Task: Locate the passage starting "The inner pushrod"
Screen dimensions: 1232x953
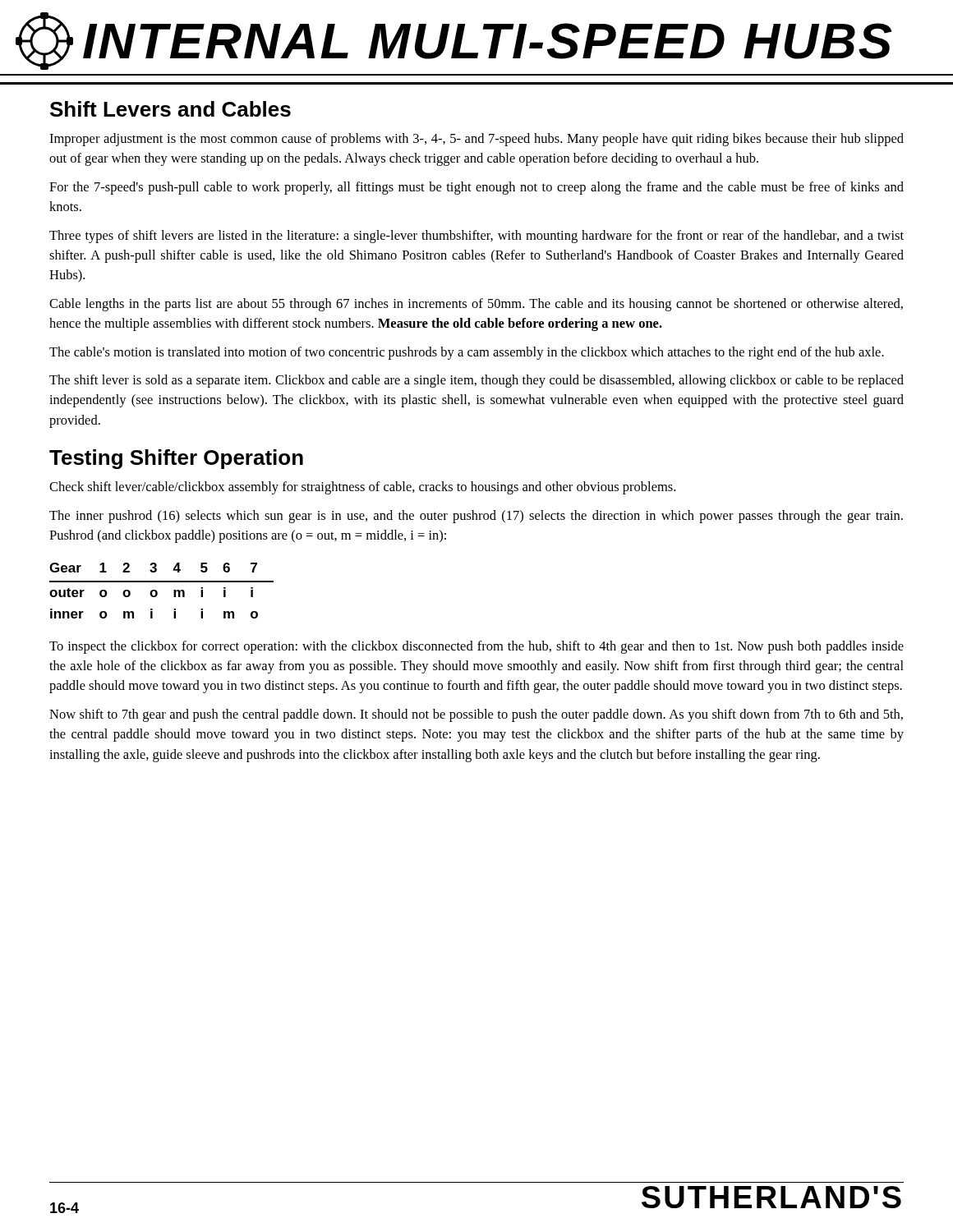Action: [x=476, y=525]
